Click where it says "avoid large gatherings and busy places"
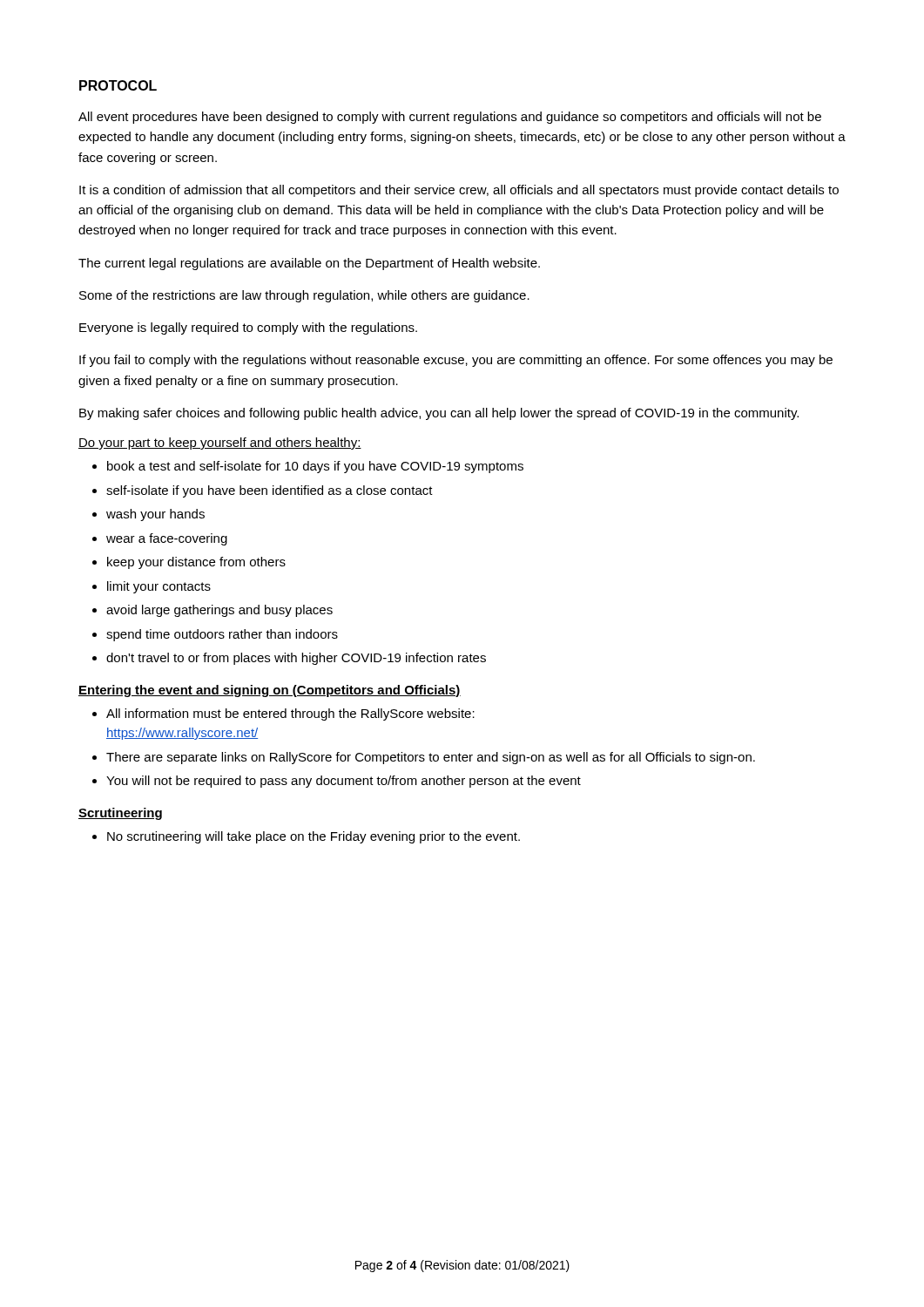 [220, 610]
